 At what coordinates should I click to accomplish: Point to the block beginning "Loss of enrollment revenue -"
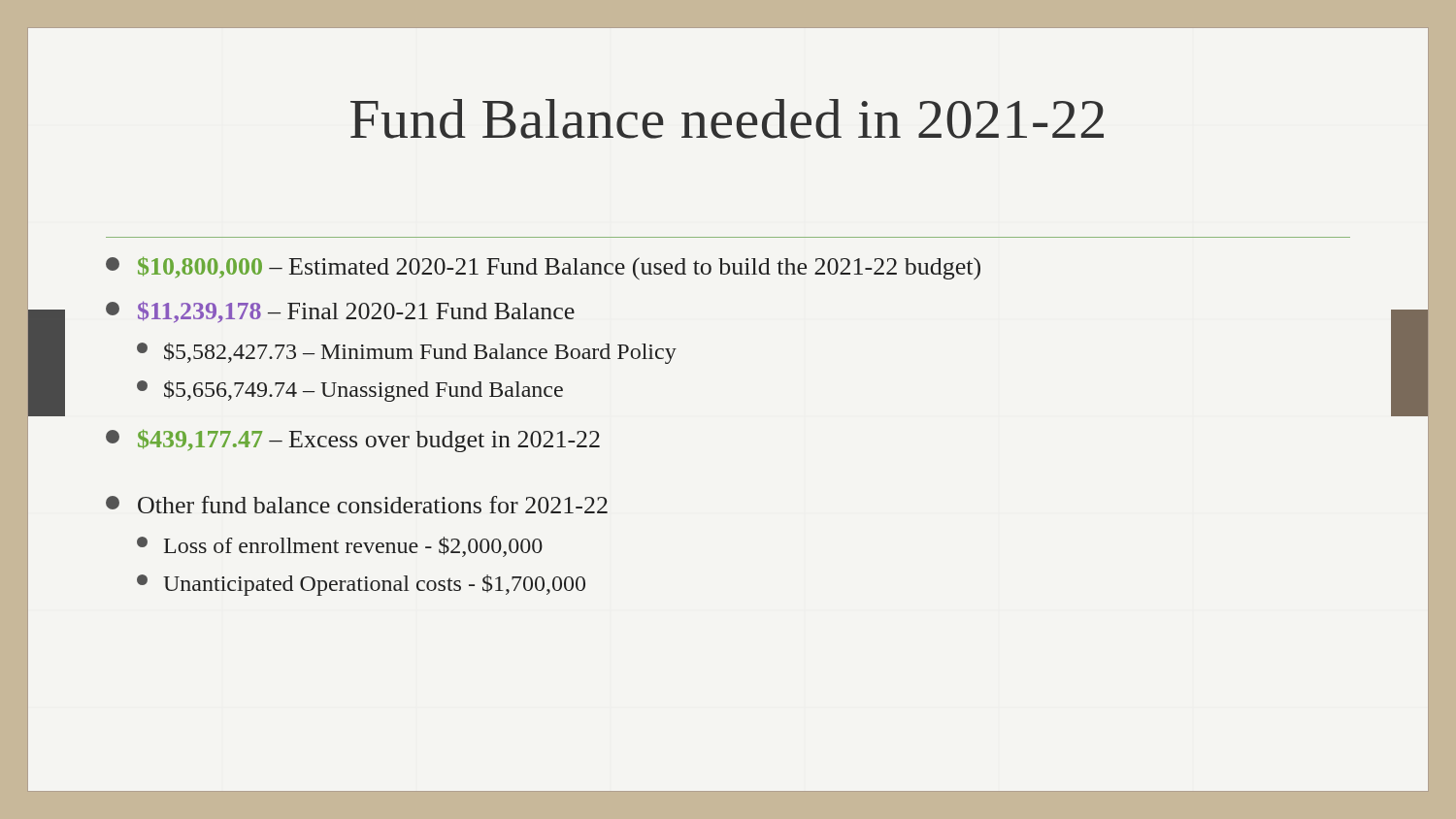click(x=340, y=546)
